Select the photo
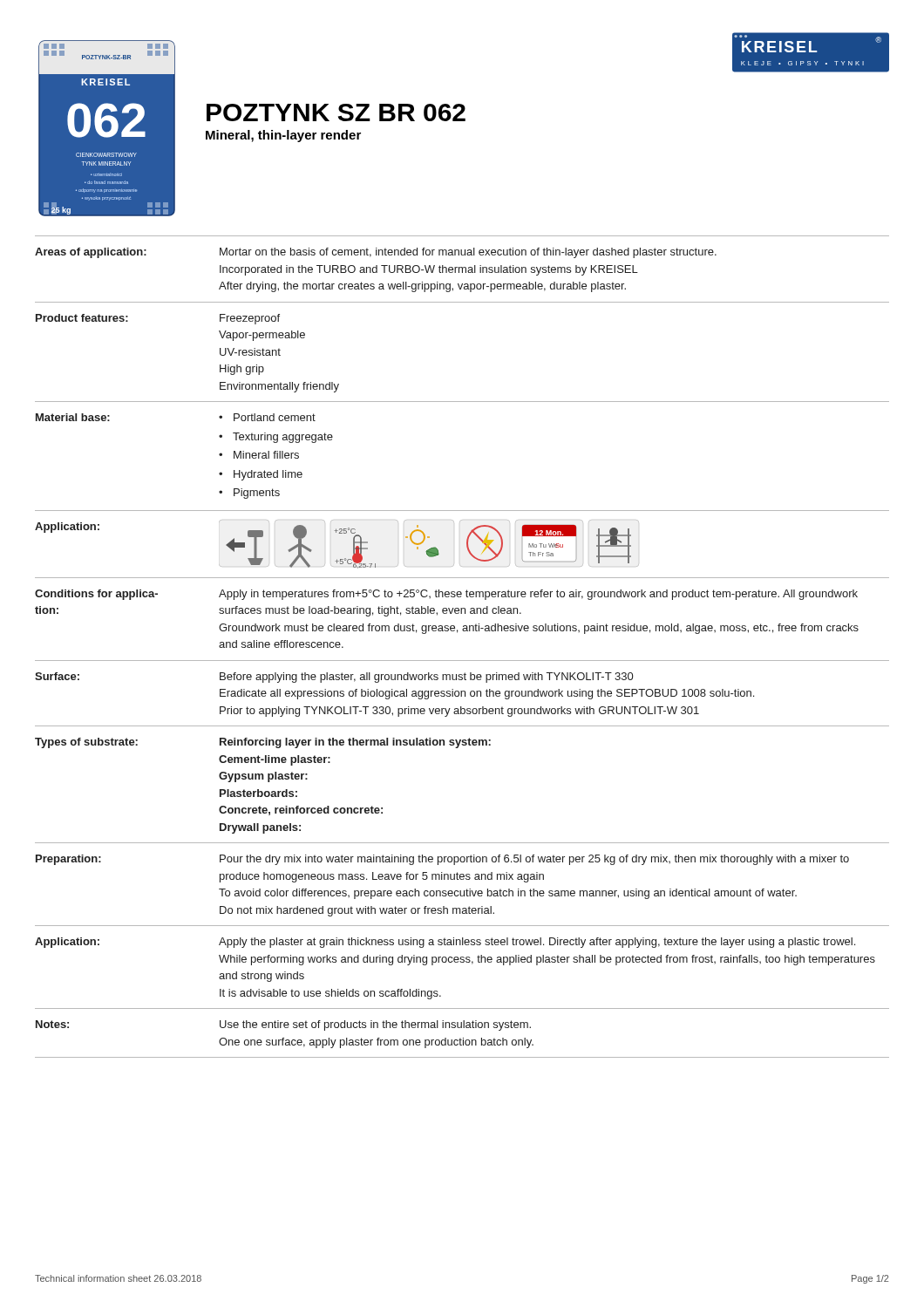 click(x=107, y=128)
